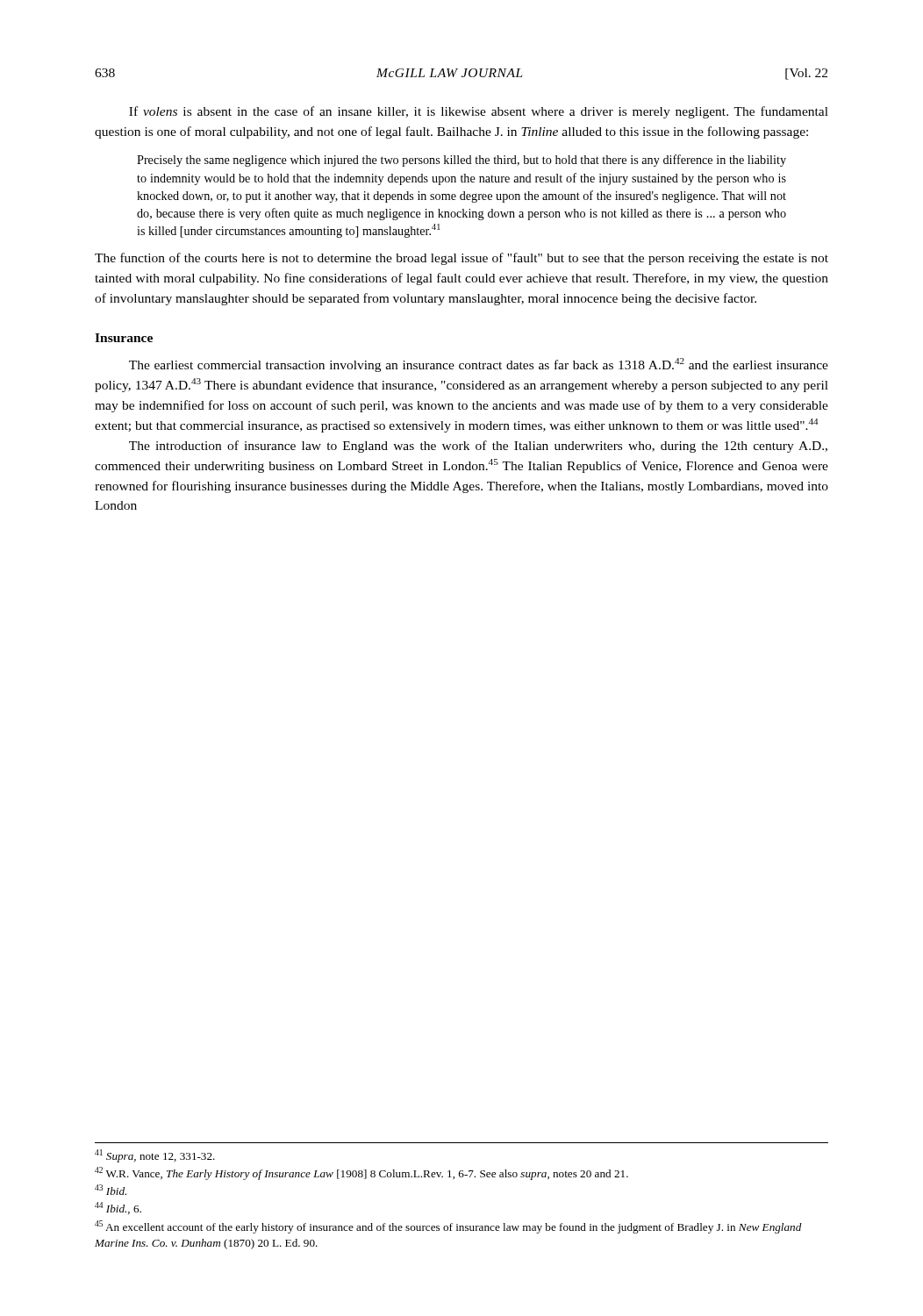Point to the region starting "If volens is absent in"
This screenshot has width=923, height=1316.
(462, 122)
